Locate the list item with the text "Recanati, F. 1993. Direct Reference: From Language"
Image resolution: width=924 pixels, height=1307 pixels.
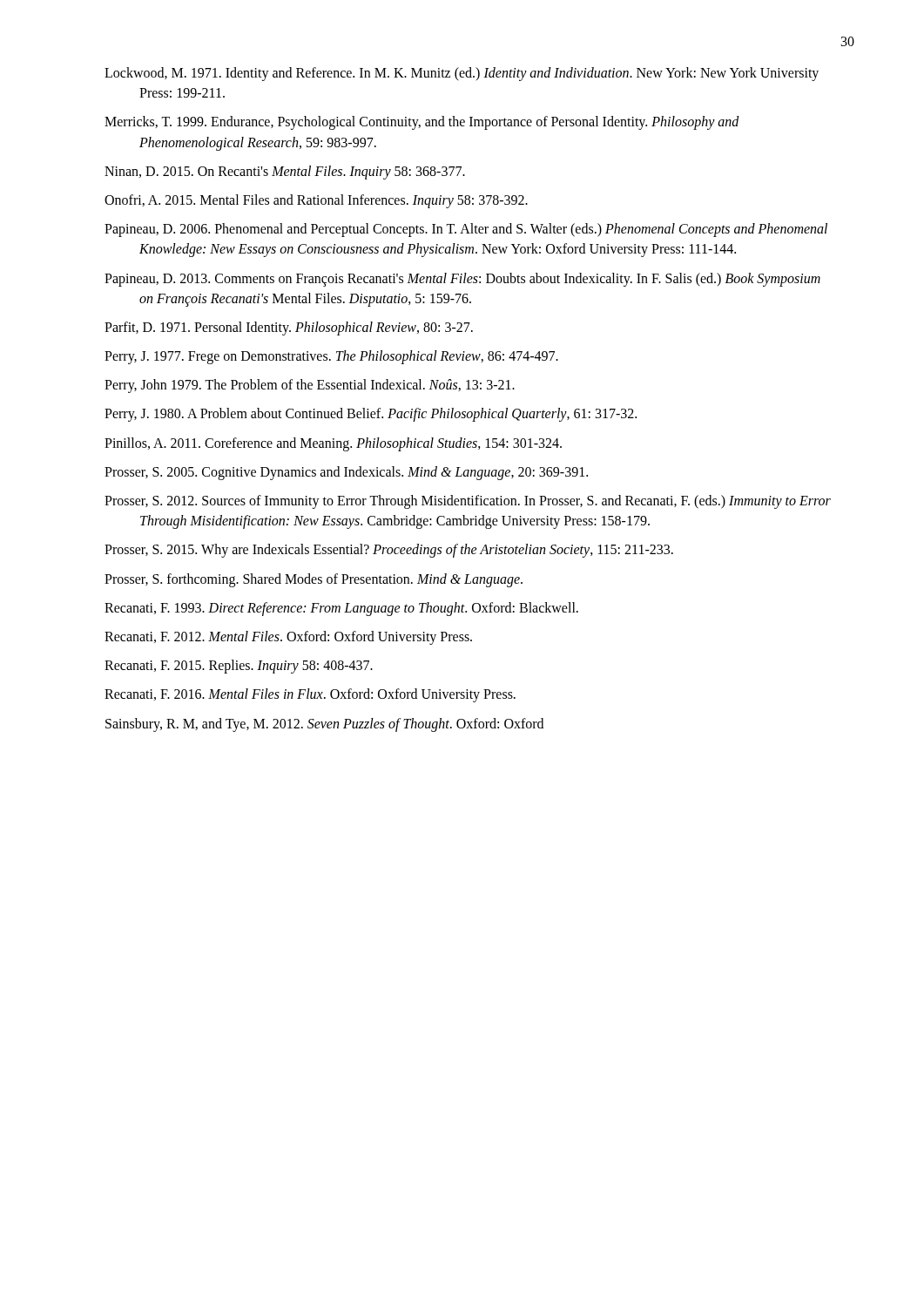pos(342,608)
